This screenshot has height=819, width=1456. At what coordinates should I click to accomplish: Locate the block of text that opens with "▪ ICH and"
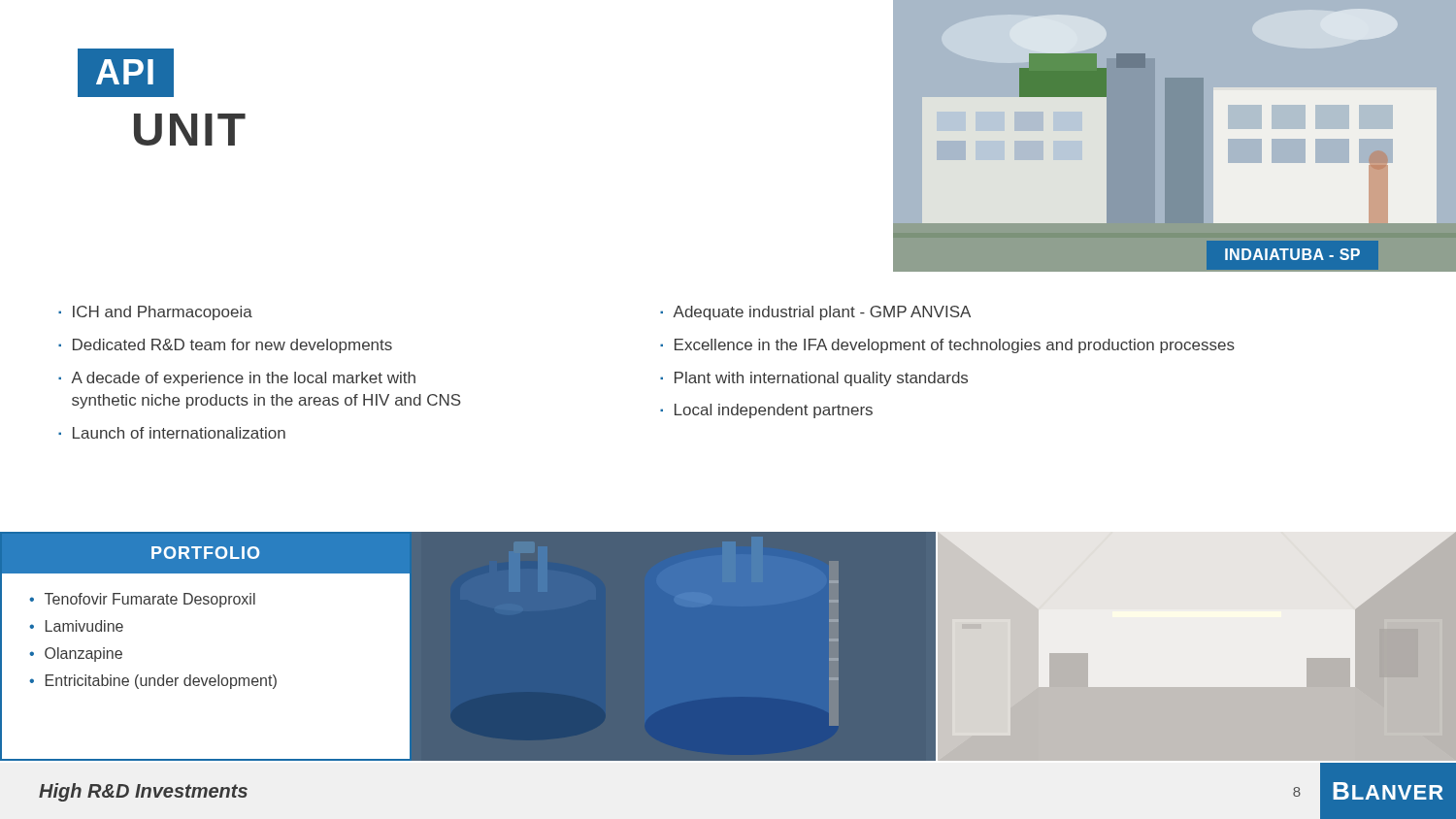pos(155,312)
